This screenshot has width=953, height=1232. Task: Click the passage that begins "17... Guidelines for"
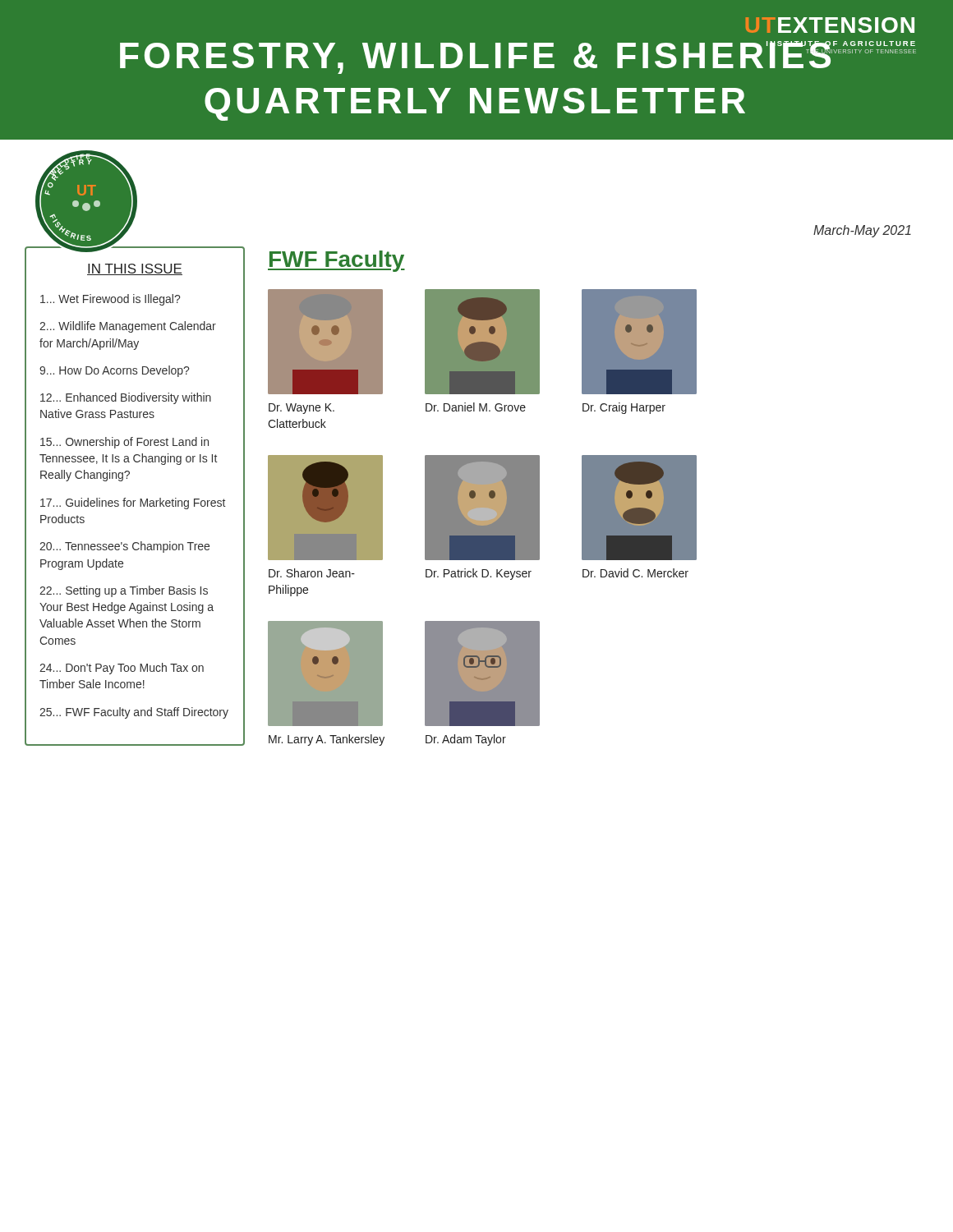point(132,511)
